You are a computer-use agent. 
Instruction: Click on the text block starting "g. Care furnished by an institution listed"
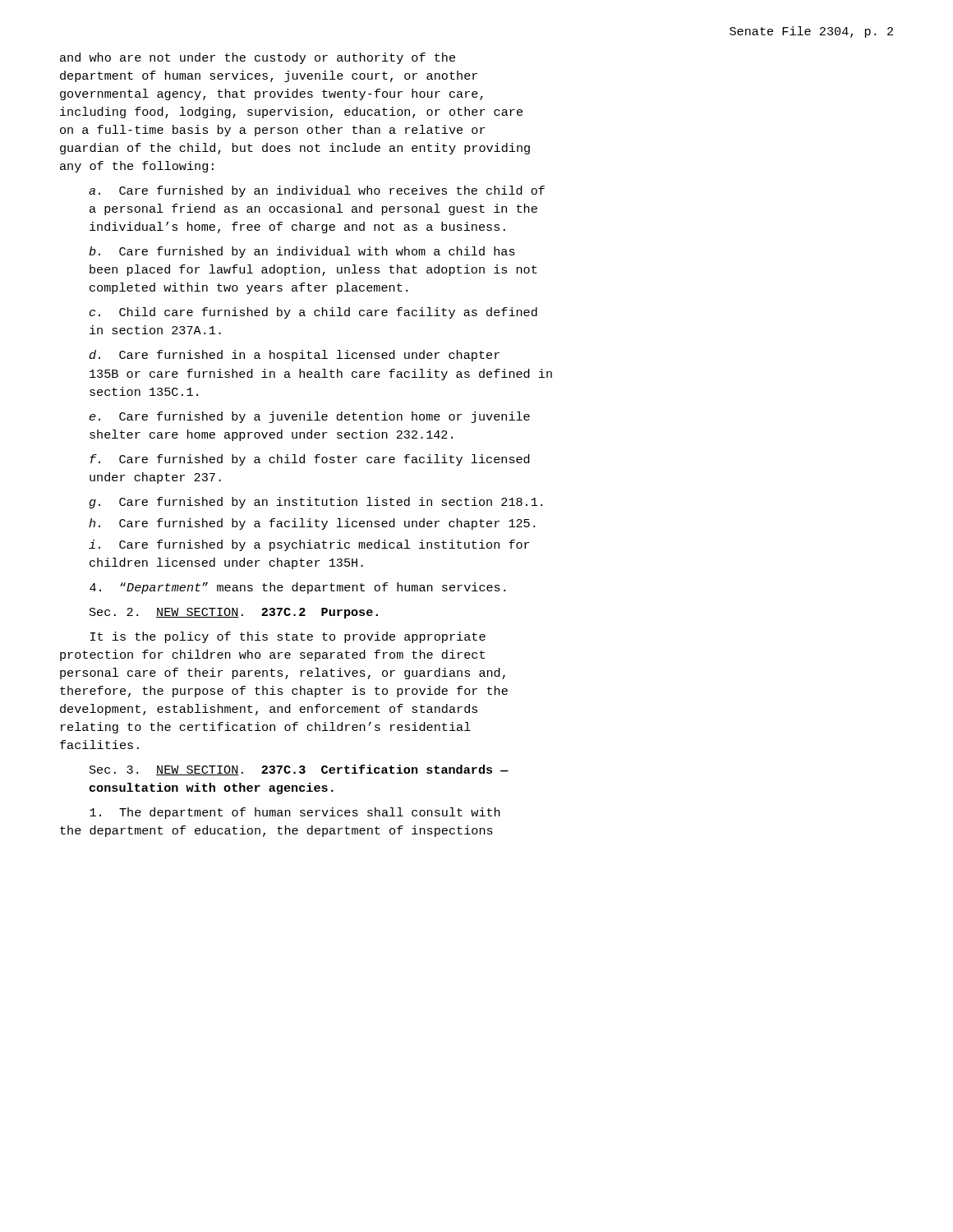pos(317,502)
